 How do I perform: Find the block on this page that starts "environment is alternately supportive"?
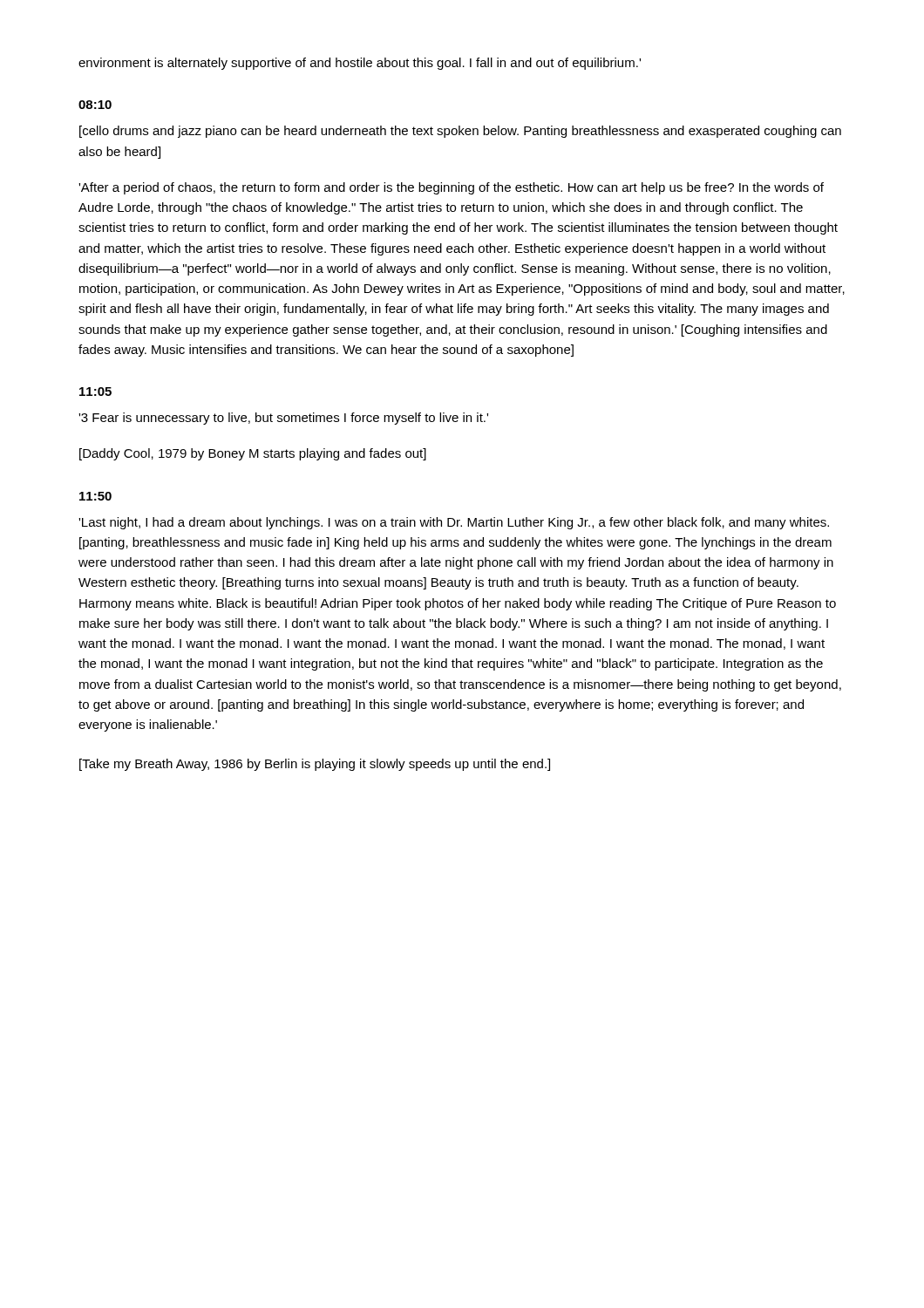pyautogui.click(x=360, y=62)
